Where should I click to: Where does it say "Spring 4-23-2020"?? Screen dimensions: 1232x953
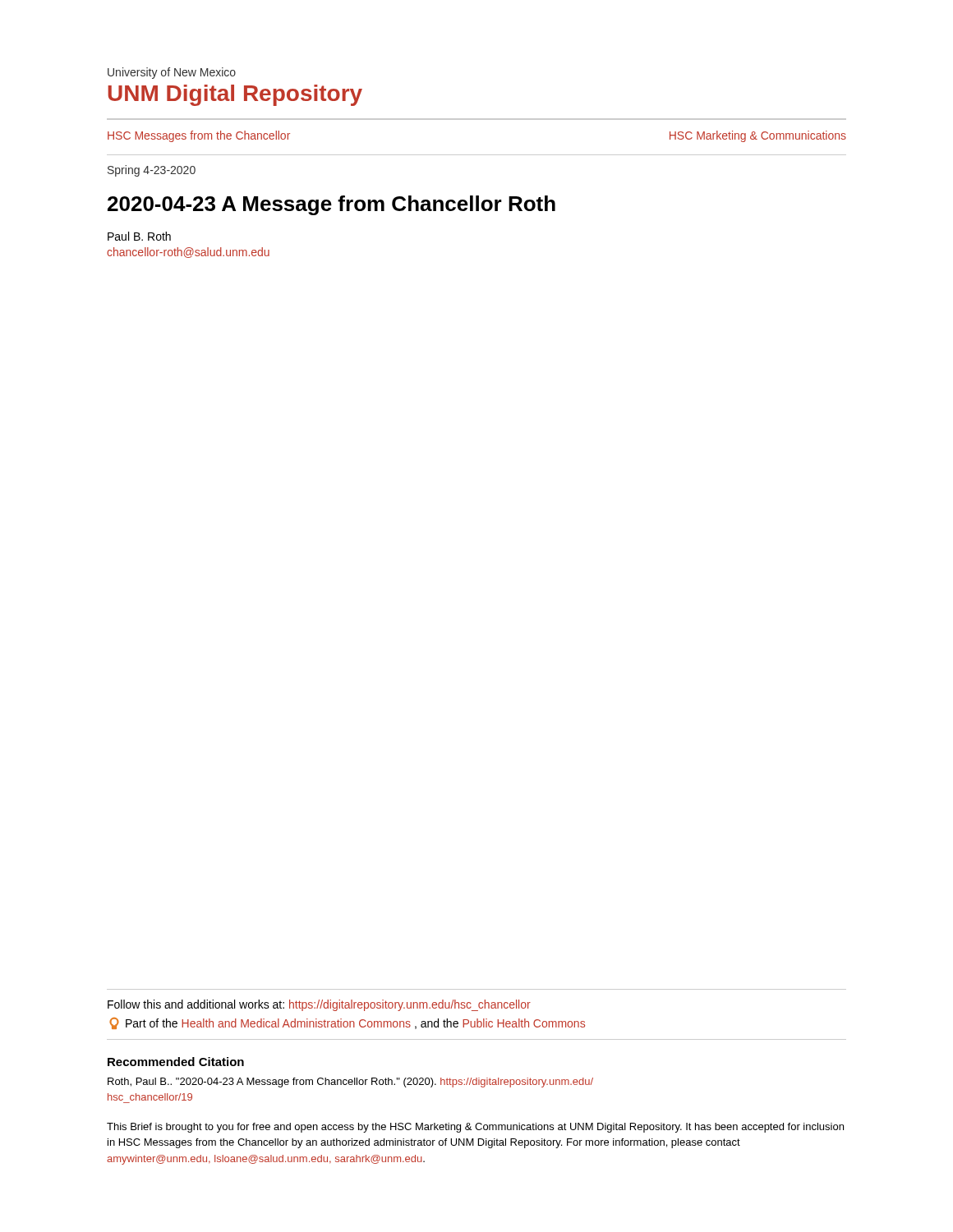[x=151, y=170]
